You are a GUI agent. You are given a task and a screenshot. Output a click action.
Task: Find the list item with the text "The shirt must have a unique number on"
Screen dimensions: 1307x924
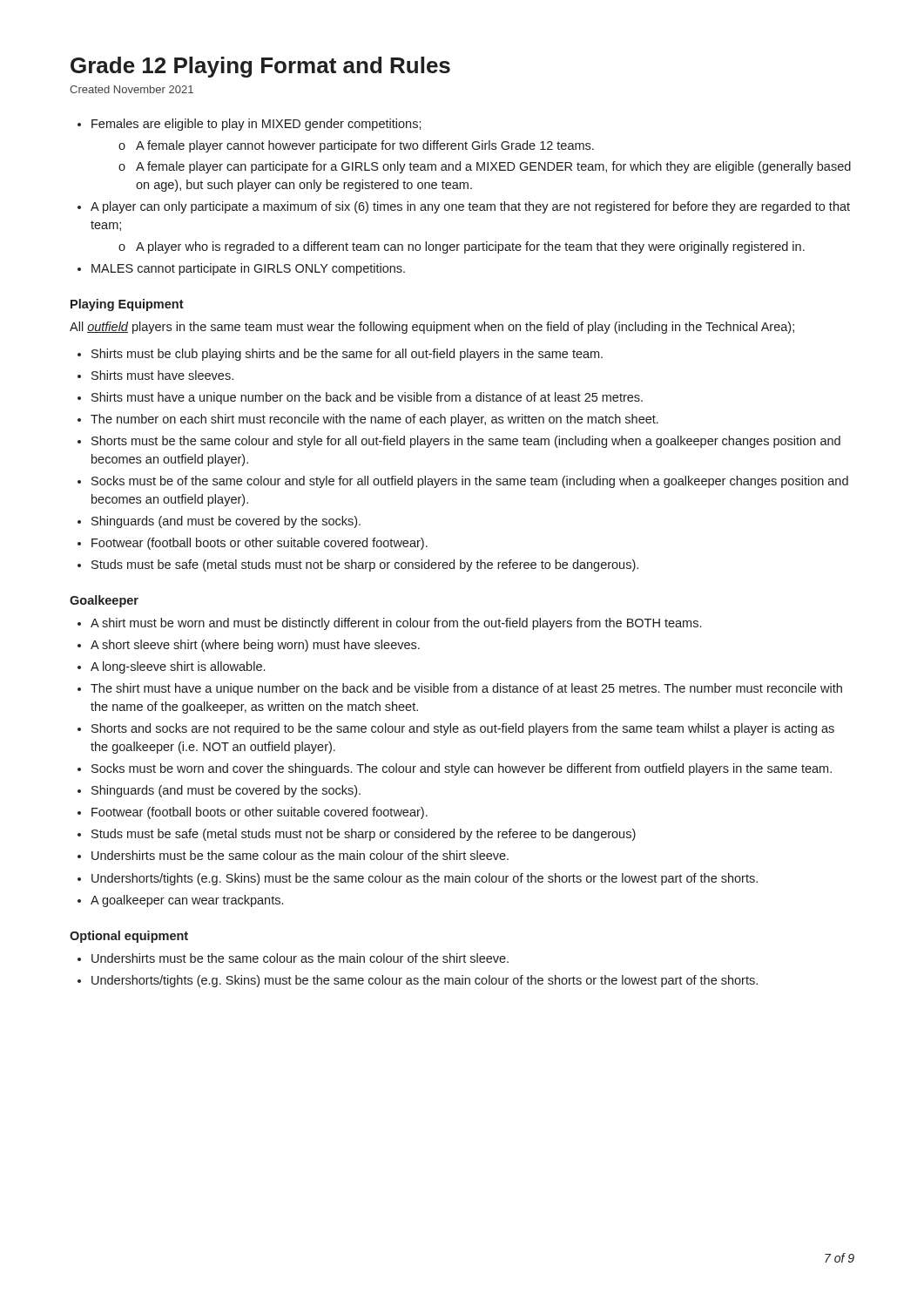coord(472,698)
